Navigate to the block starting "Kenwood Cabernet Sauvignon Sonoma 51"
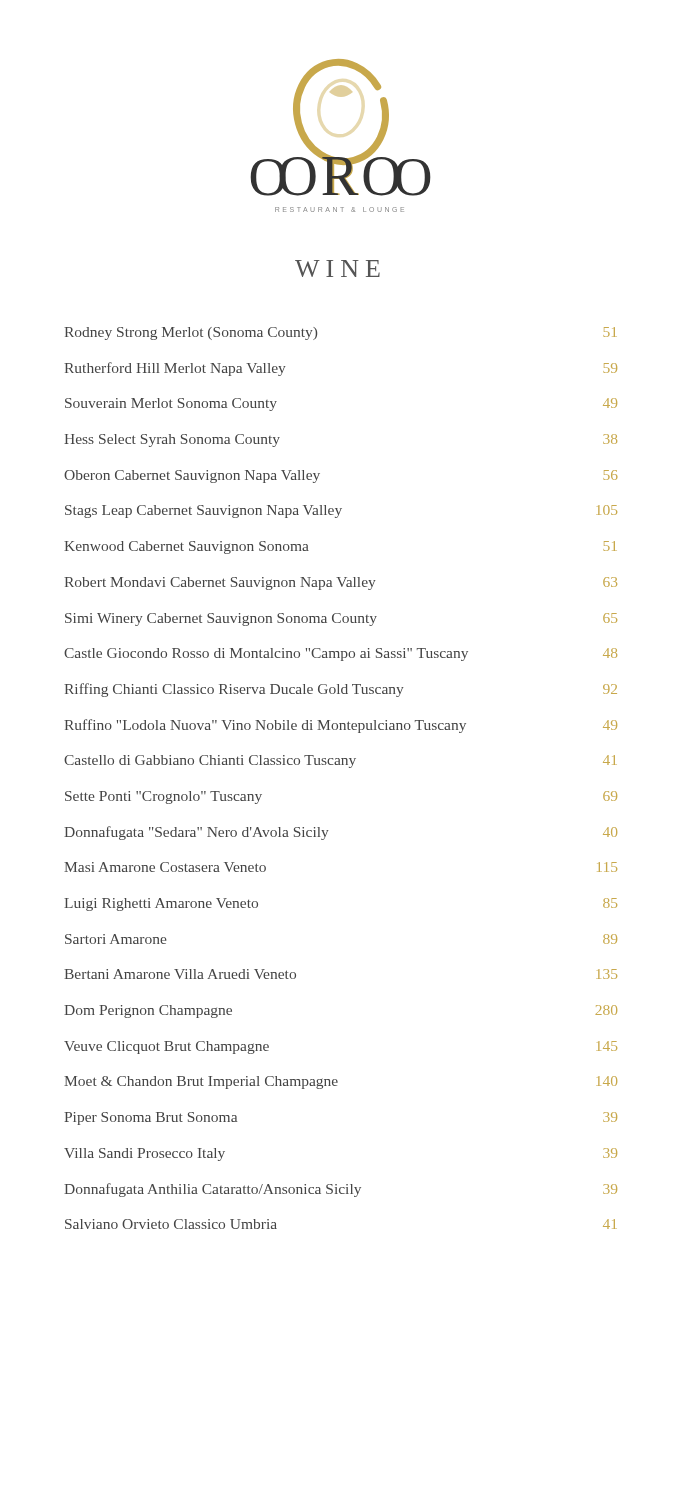Image resolution: width=682 pixels, height=1500 pixels. pos(192,546)
